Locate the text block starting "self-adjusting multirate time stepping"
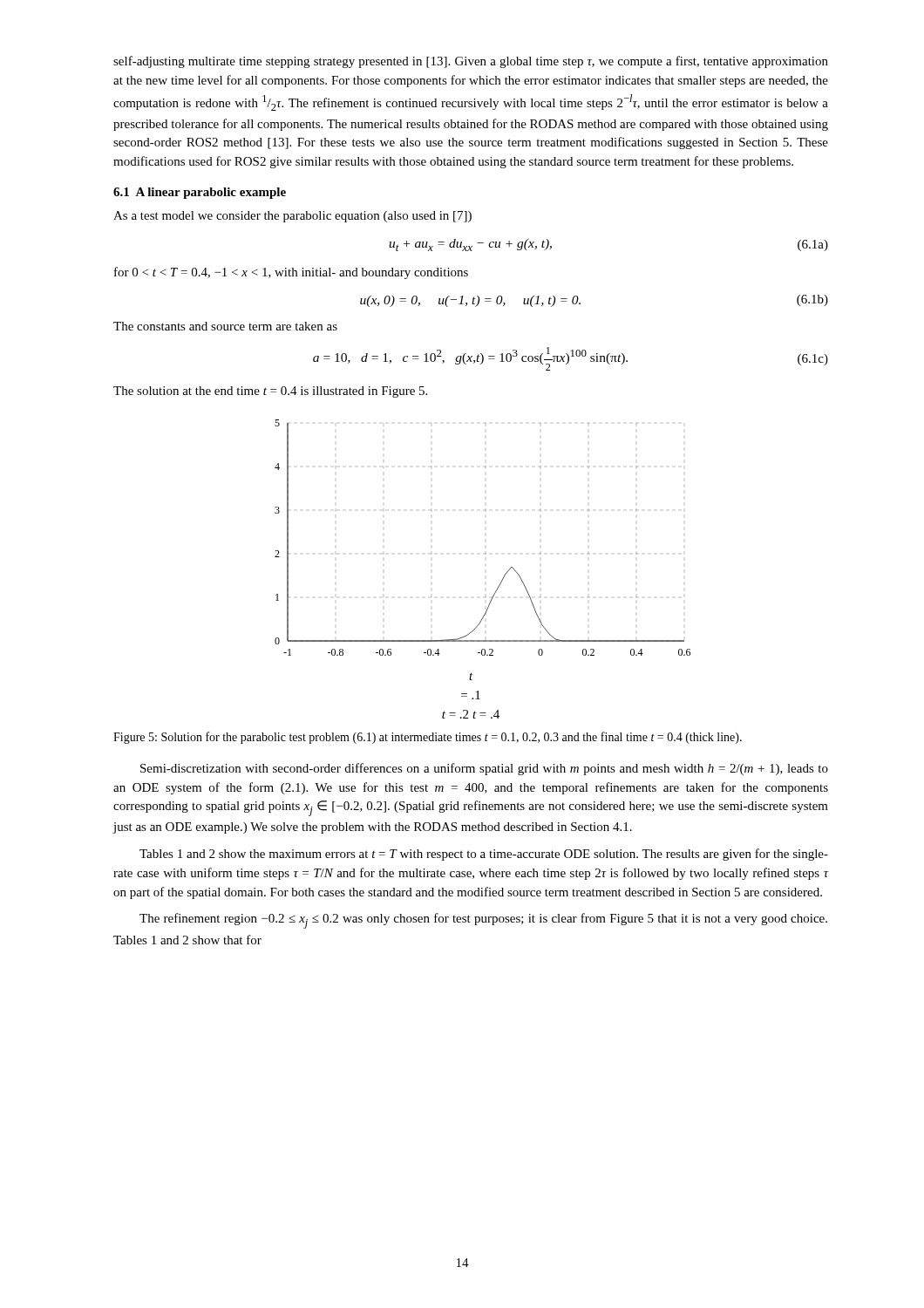The height and width of the screenshot is (1308, 924). 471,112
